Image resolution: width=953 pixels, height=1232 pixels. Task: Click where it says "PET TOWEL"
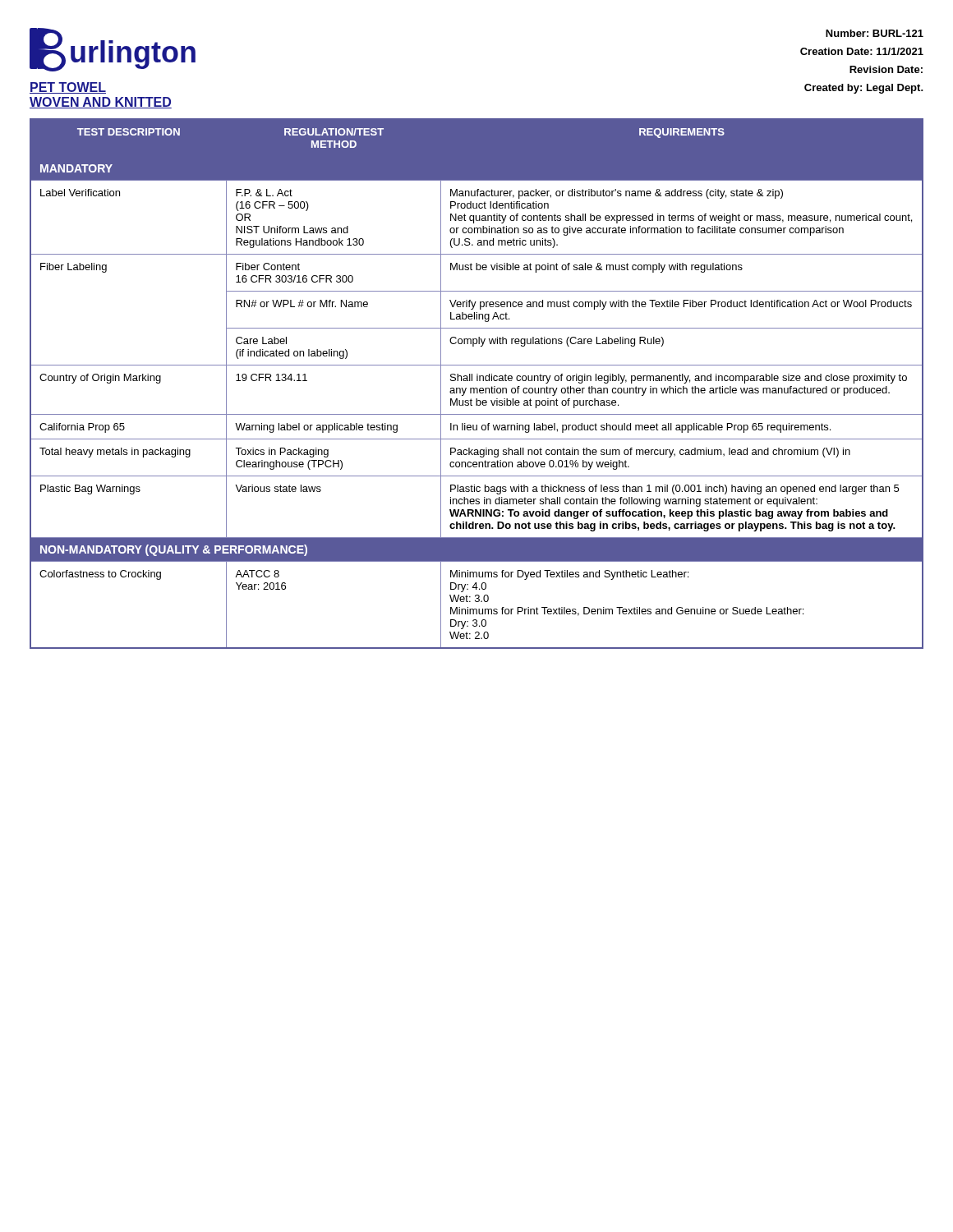click(68, 87)
